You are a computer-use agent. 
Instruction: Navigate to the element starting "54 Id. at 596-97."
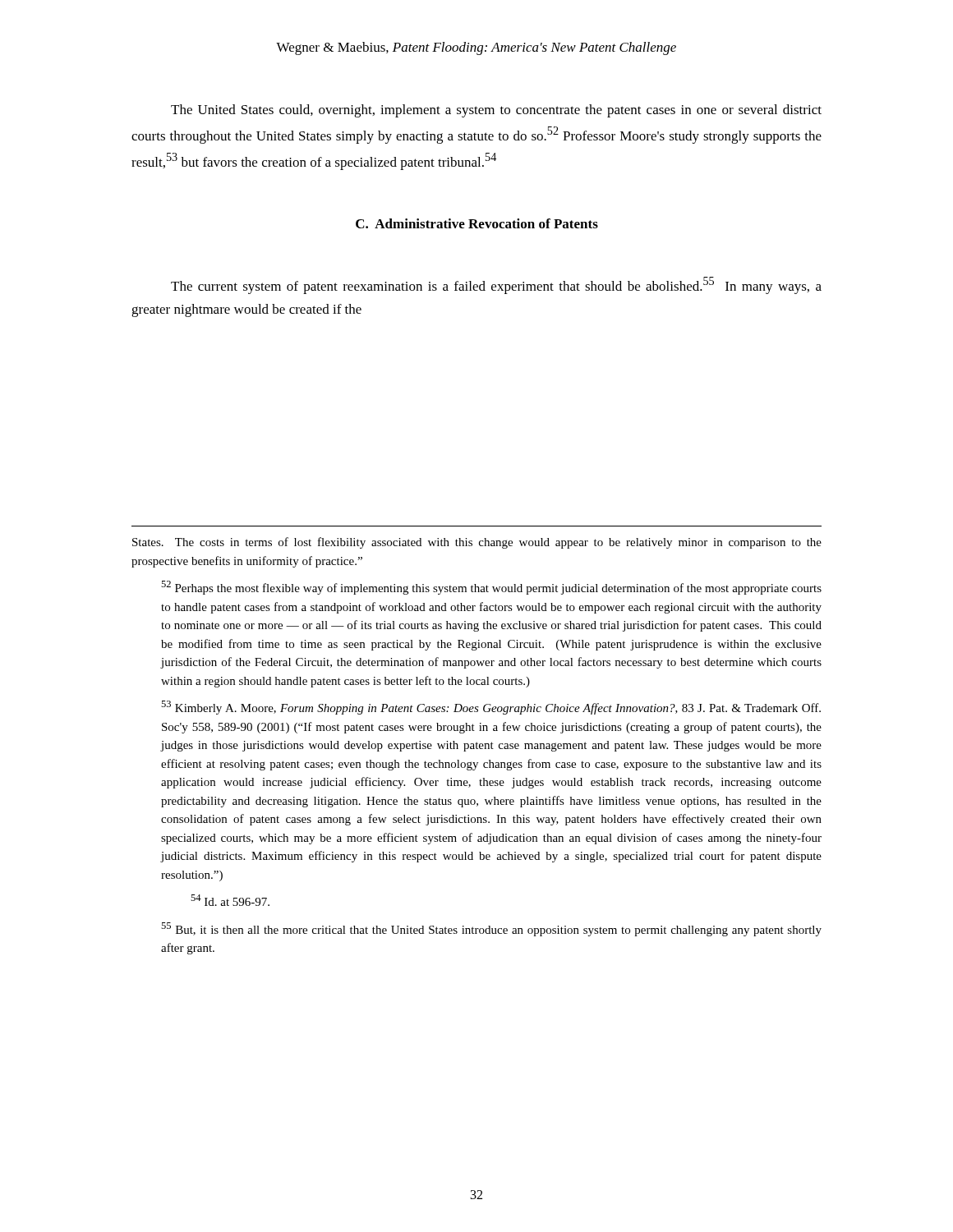[230, 900]
